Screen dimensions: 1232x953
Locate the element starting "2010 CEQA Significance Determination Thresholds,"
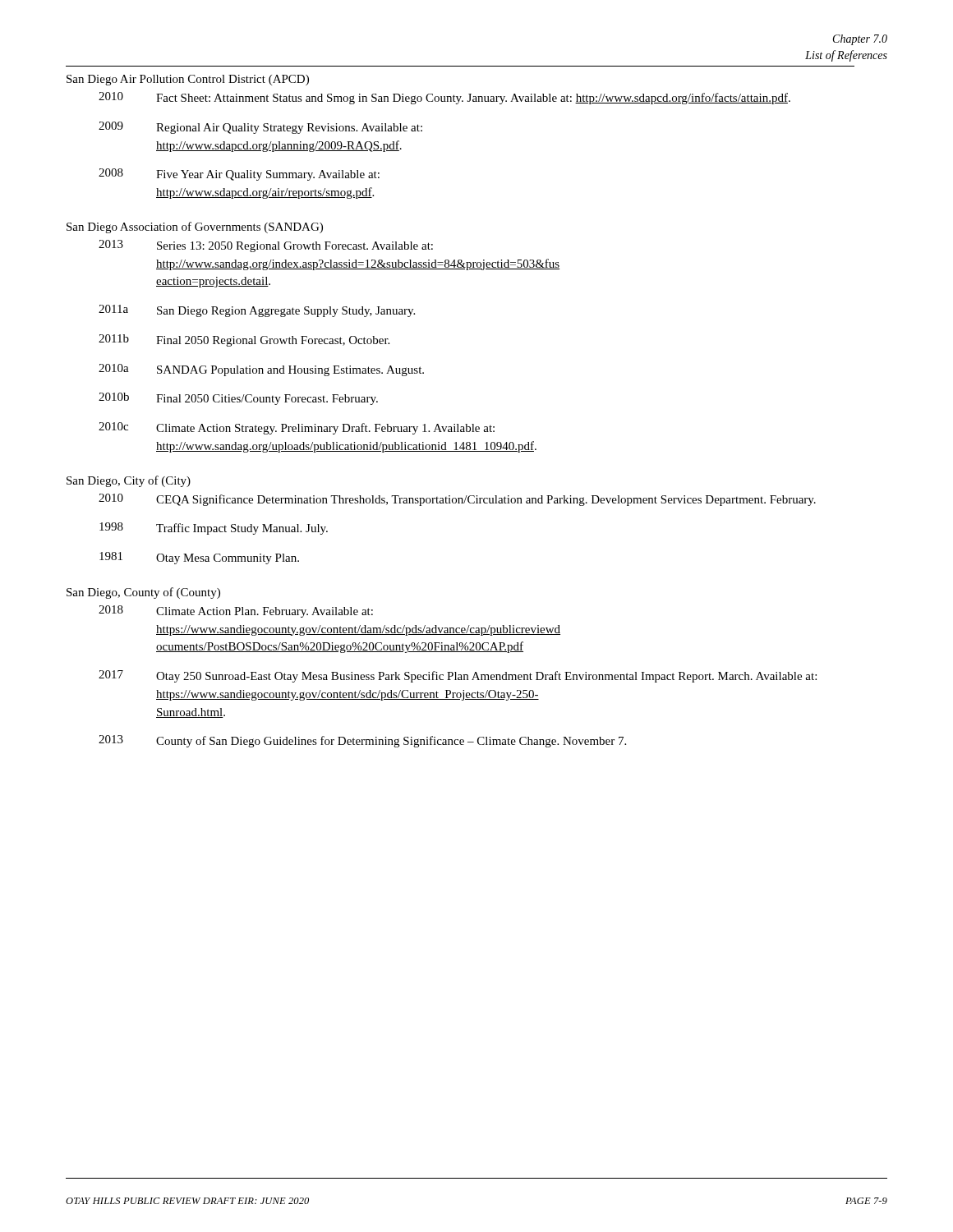coord(457,500)
